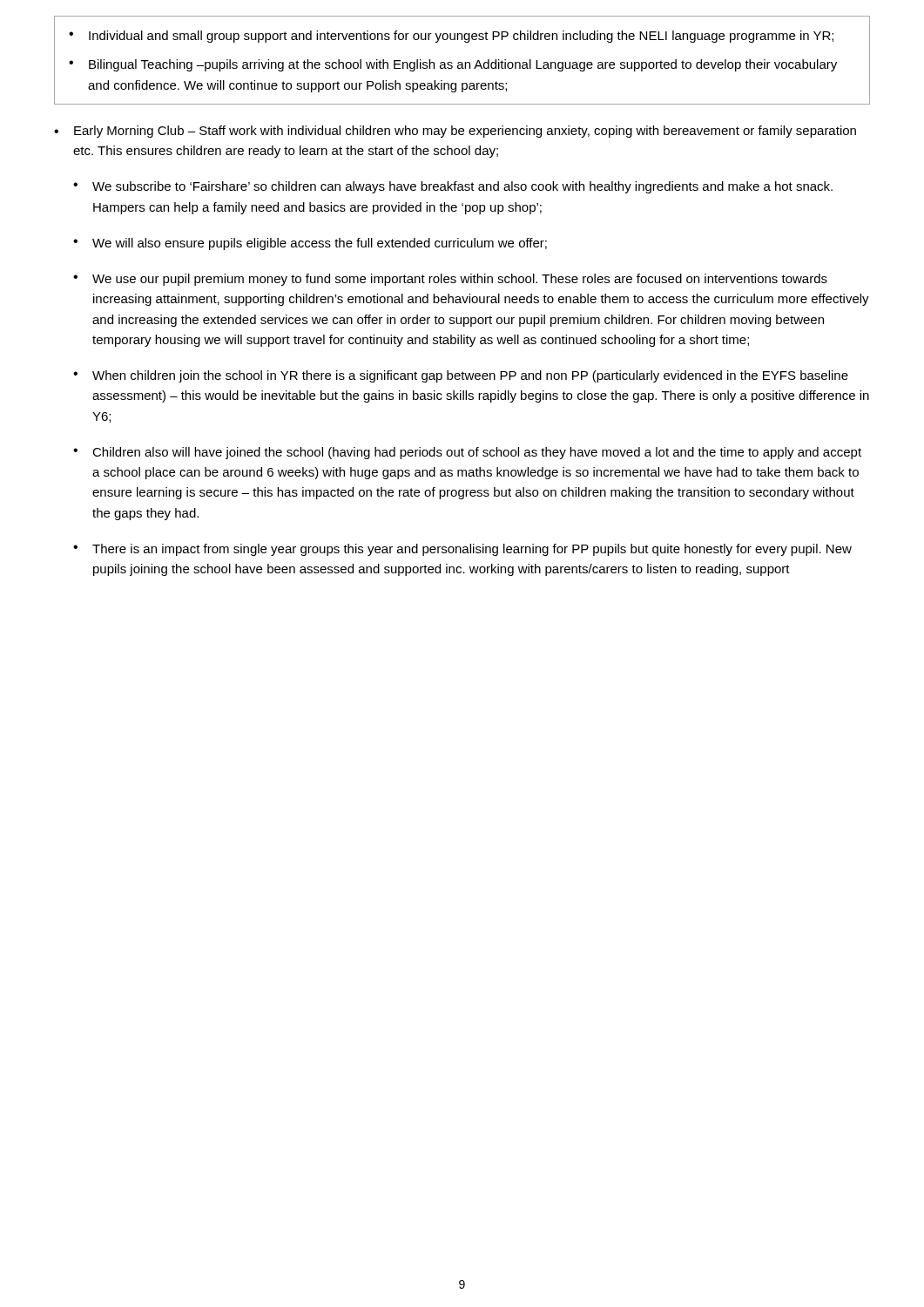Locate the block of text that opens with "• Children also will have joined"

(472, 482)
